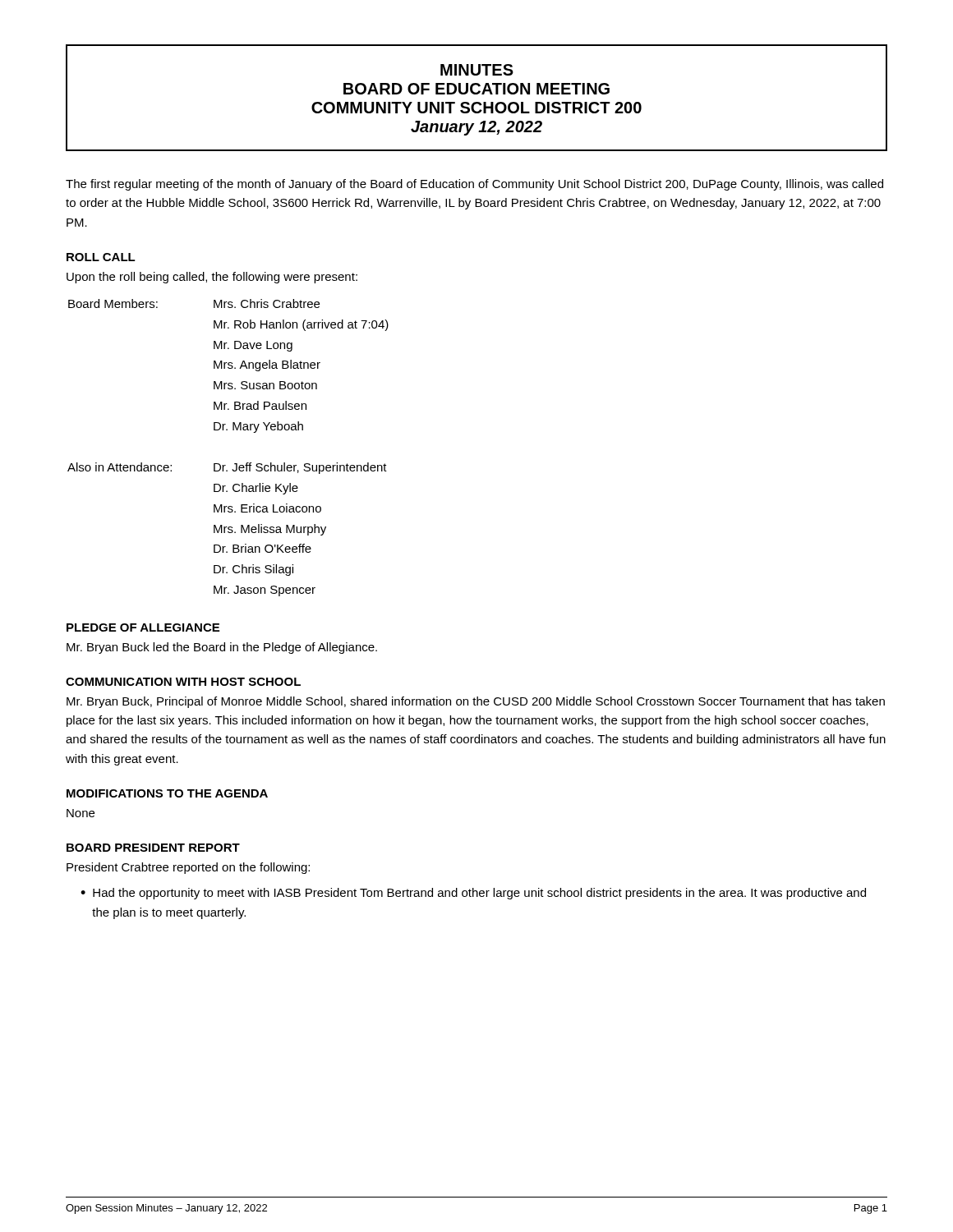Select the text block that says "Mr. Bryan Buck led the"
Image resolution: width=953 pixels, height=1232 pixels.
(222, 646)
